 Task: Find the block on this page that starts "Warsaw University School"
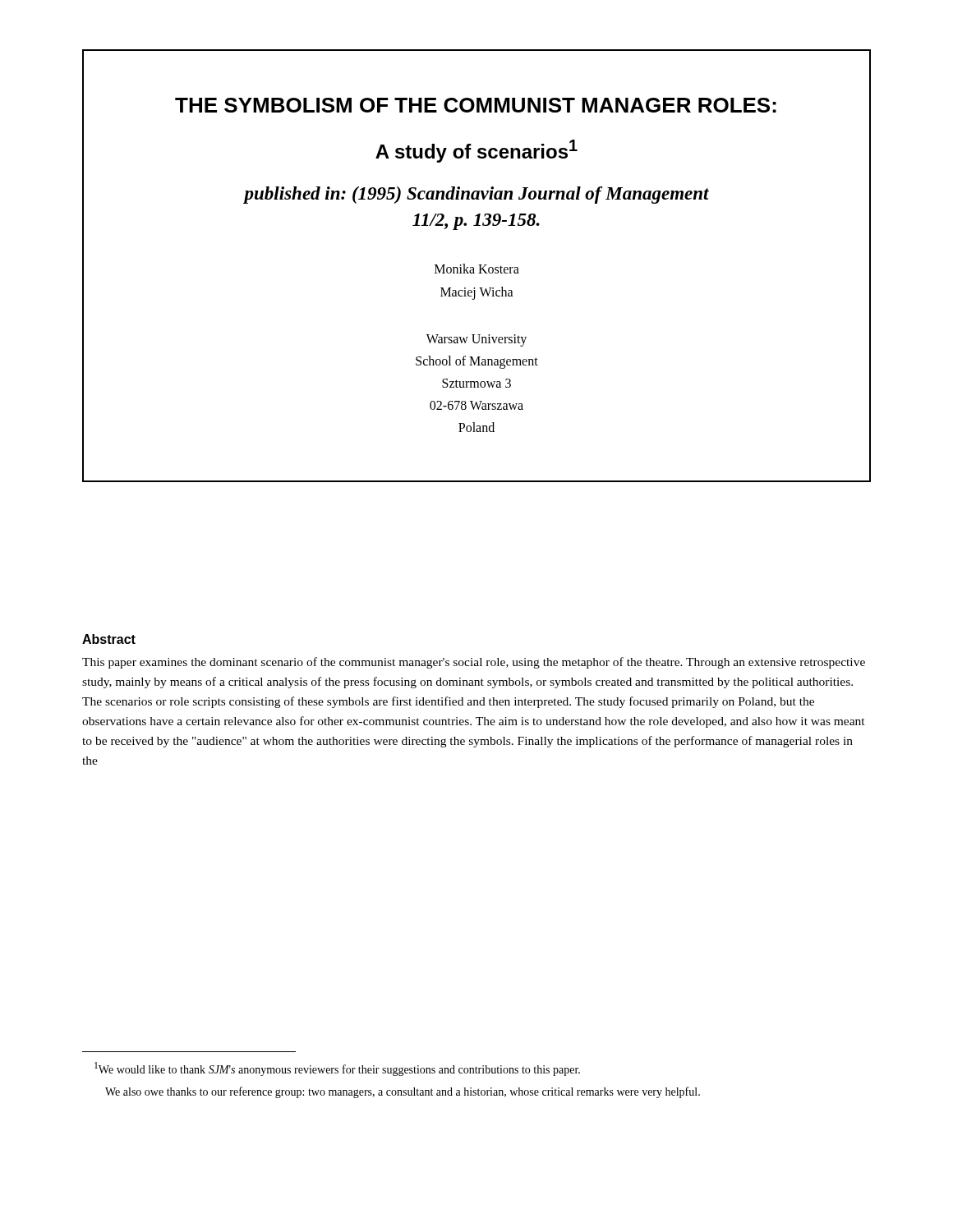476,383
